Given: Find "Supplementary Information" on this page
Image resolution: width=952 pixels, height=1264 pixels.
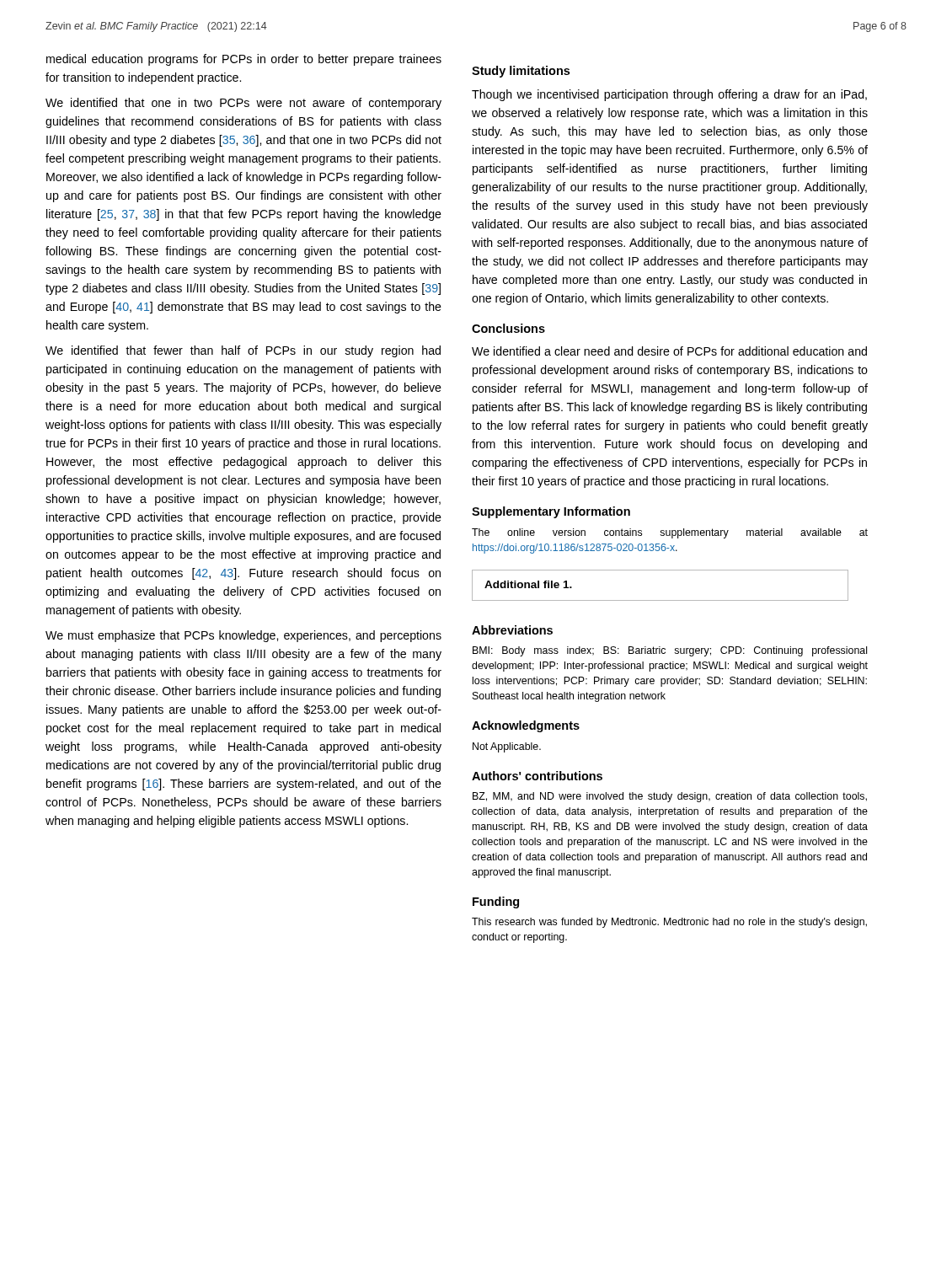Looking at the screenshot, I should (x=551, y=512).
